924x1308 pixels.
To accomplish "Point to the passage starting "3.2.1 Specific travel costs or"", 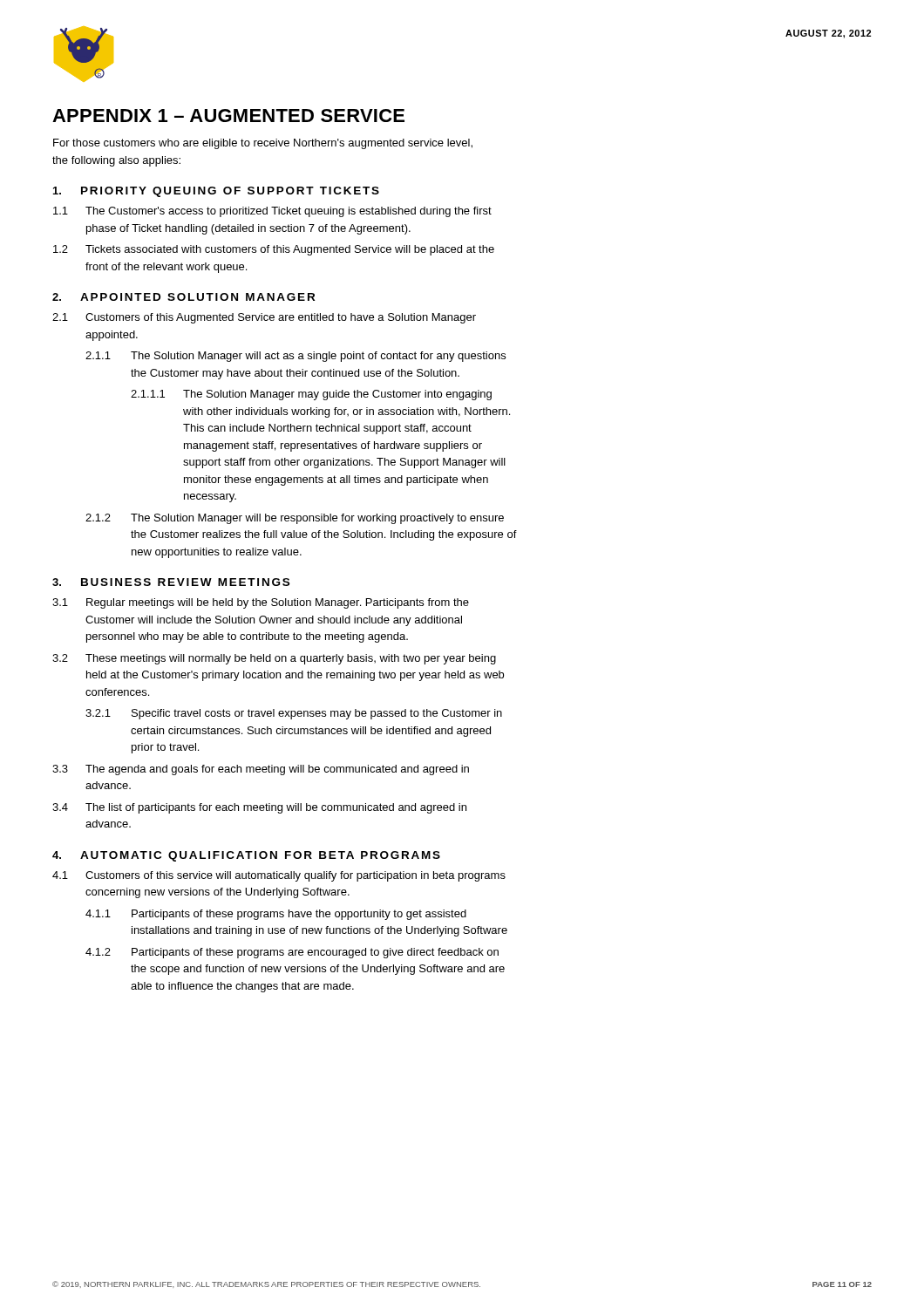I will pos(294,730).
